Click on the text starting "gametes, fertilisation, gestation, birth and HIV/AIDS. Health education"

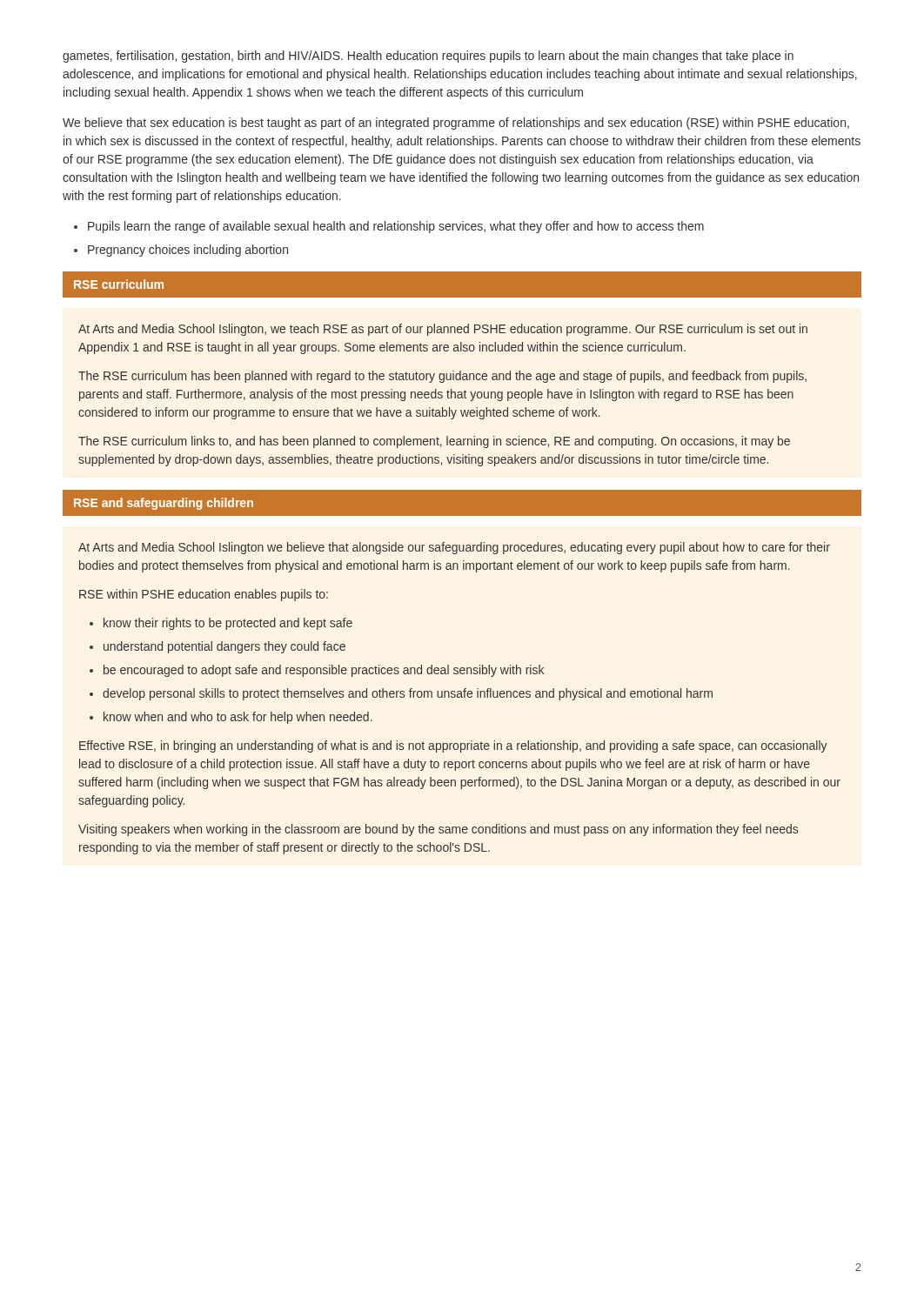pyautogui.click(x=460, y=74)
